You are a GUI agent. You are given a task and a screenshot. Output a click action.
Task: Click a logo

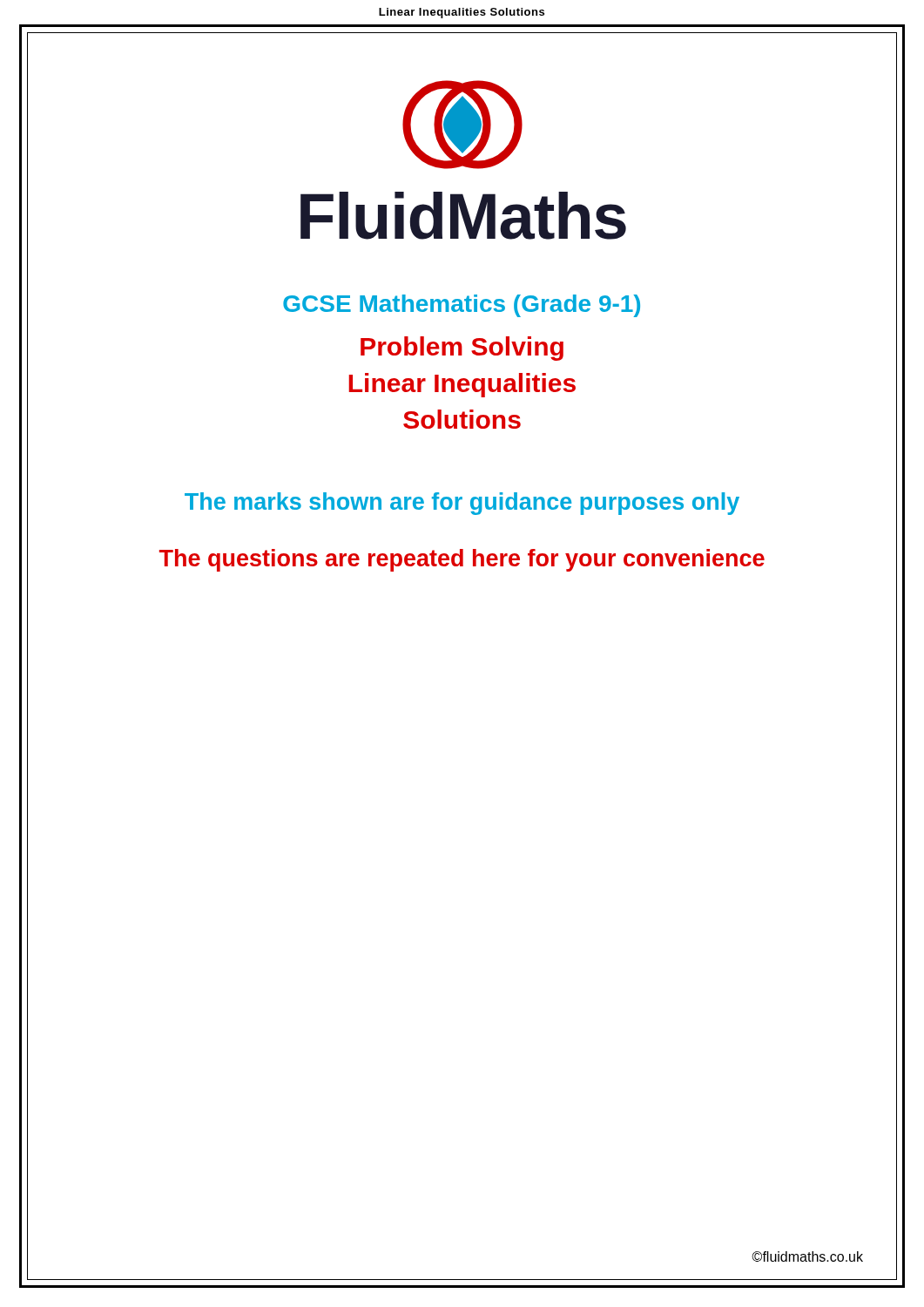(462, 125)
